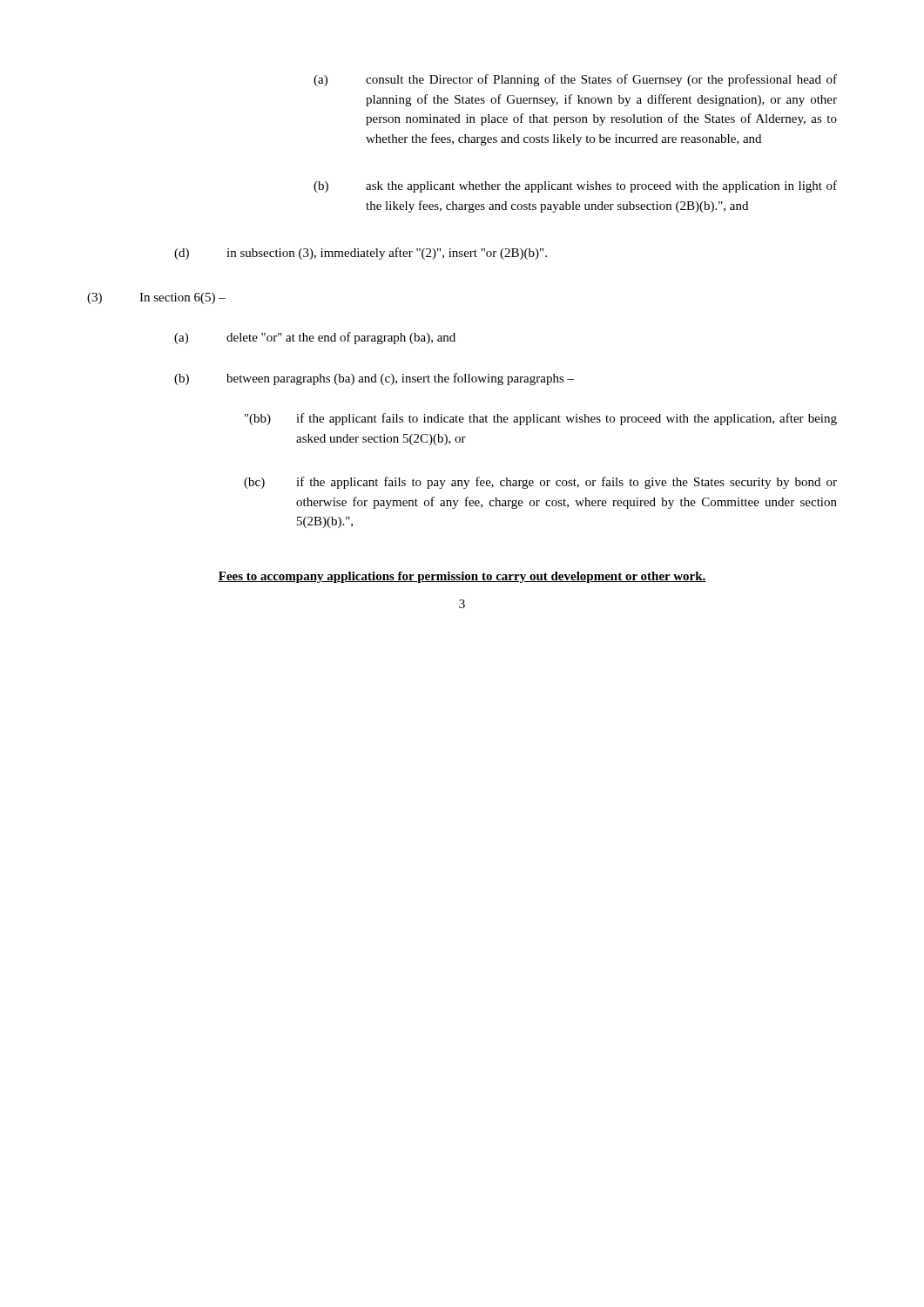The image size is (924, 1307).
Task: Point to the text starting "(bc) if the applicant fails"
Action: (x=540, y=502)
